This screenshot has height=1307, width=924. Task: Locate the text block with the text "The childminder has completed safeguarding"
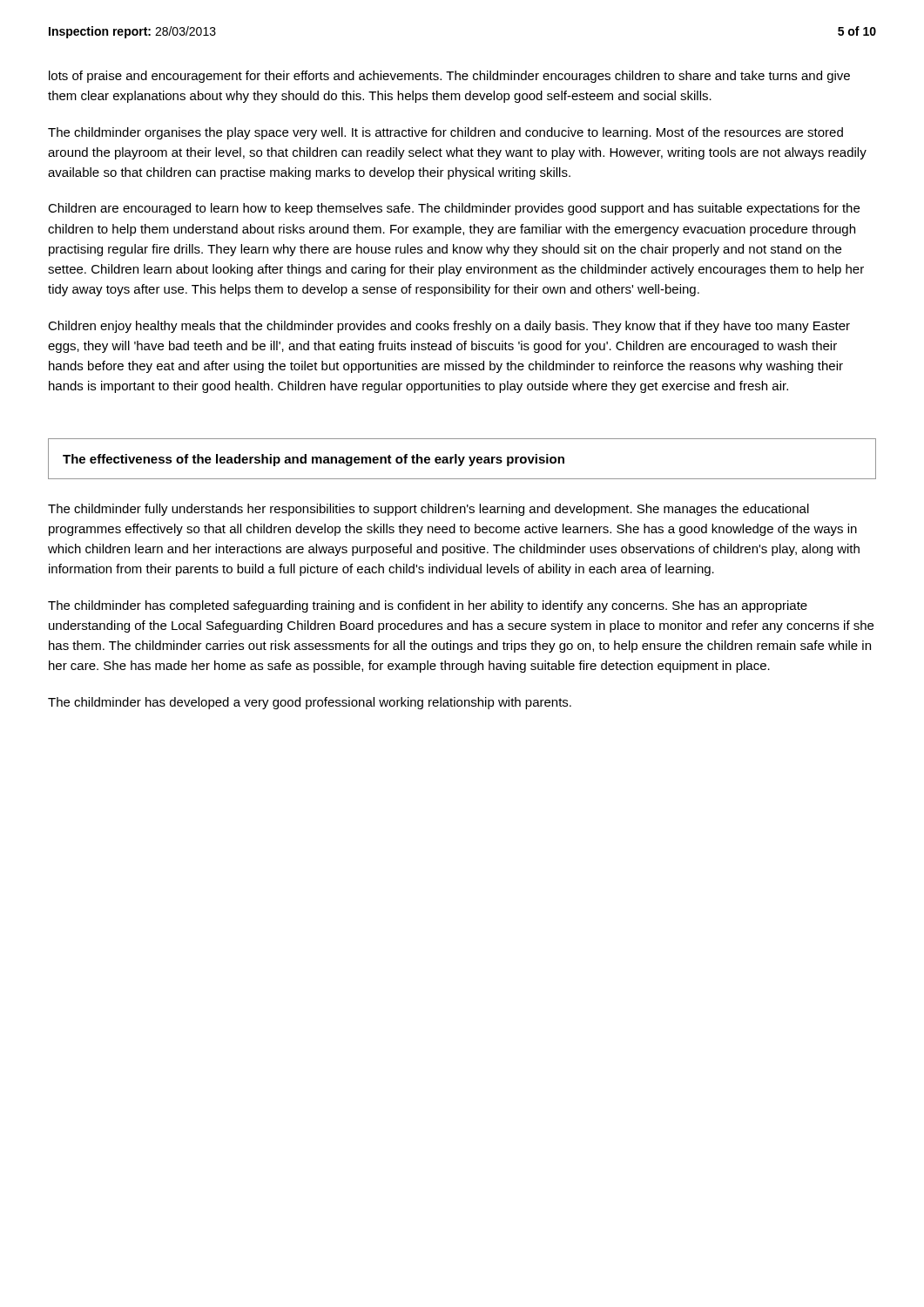(x=461, y=635)
